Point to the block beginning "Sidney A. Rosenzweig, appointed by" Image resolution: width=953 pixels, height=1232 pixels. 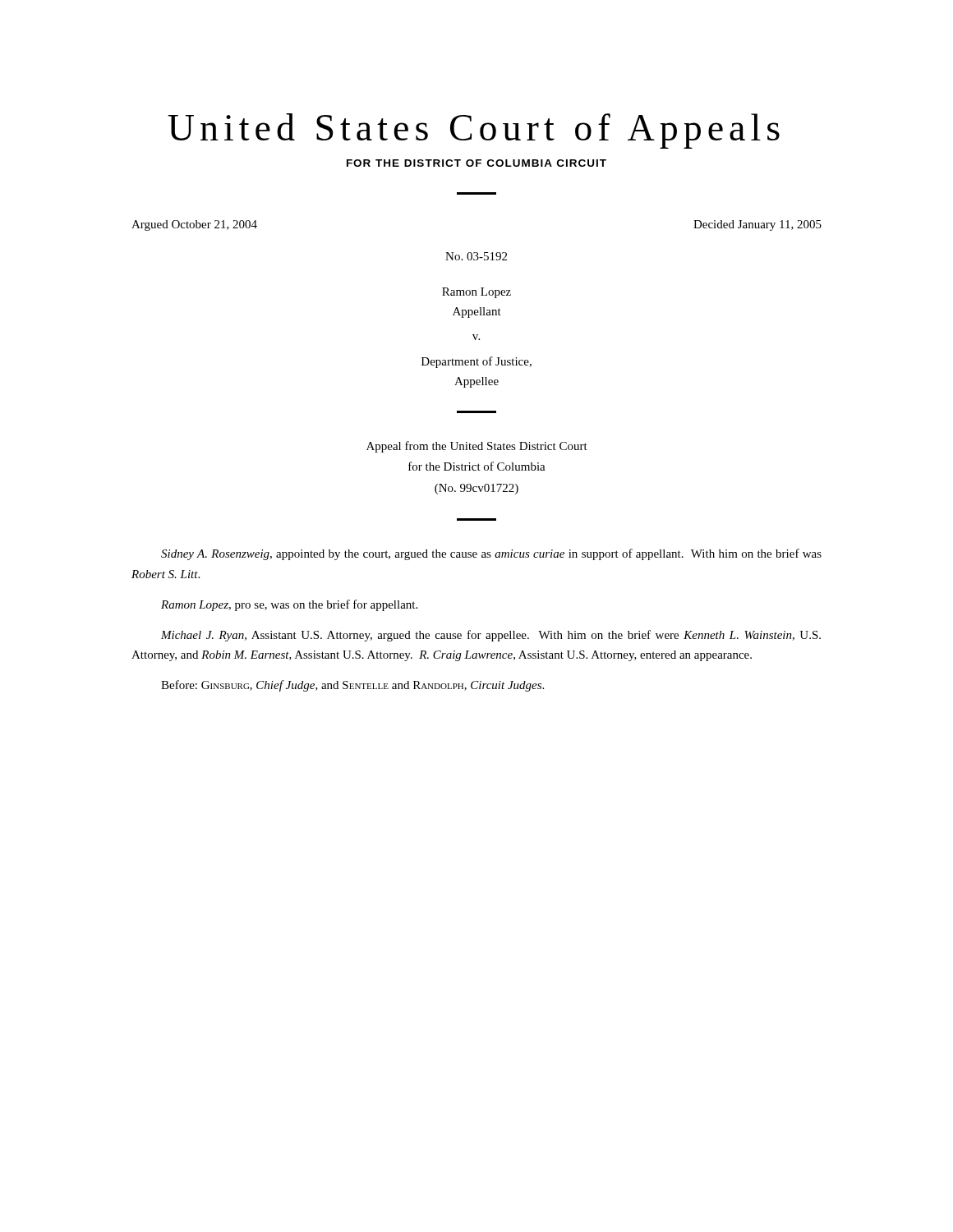point(476,564)
